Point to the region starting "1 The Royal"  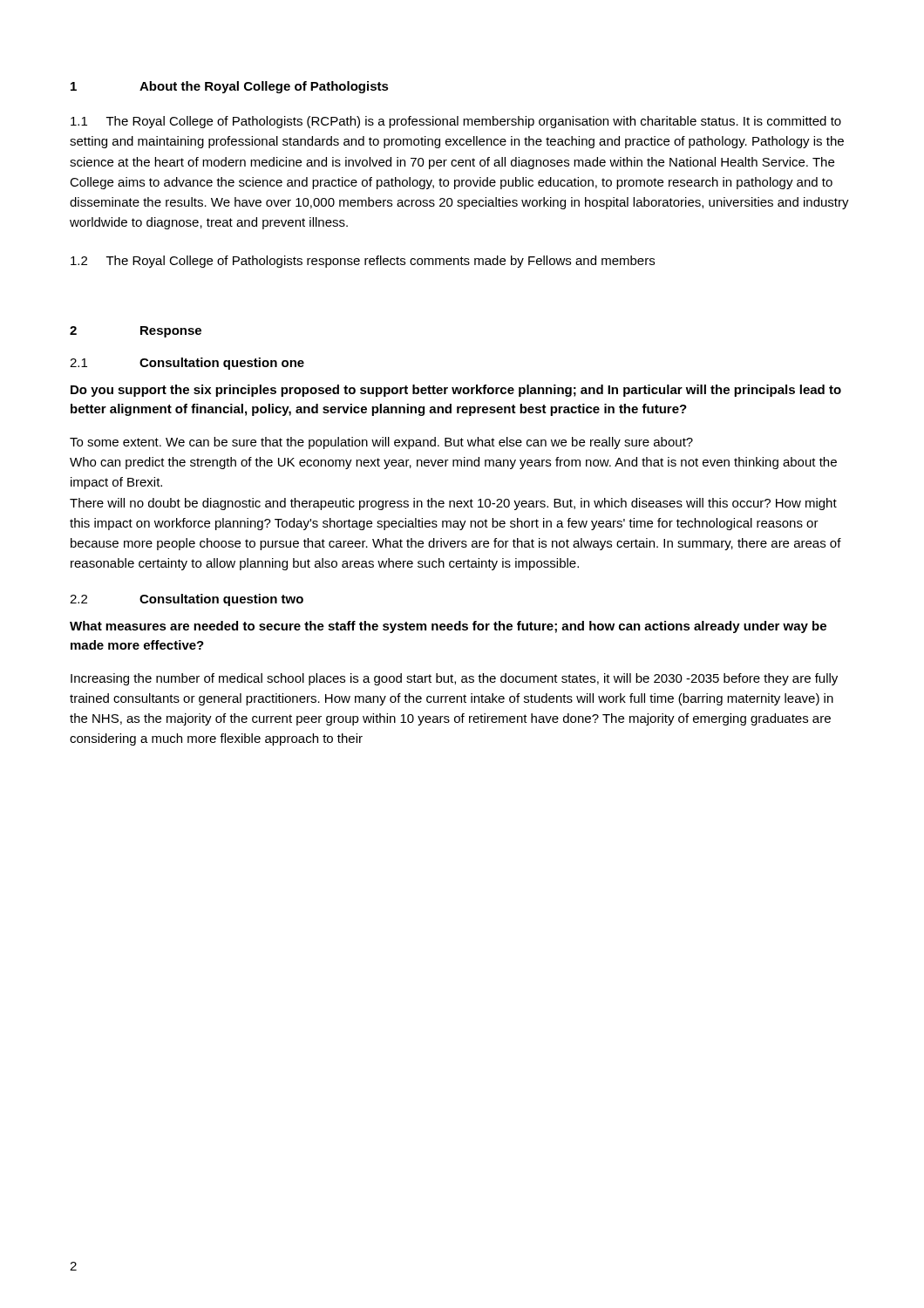[459, 171]
